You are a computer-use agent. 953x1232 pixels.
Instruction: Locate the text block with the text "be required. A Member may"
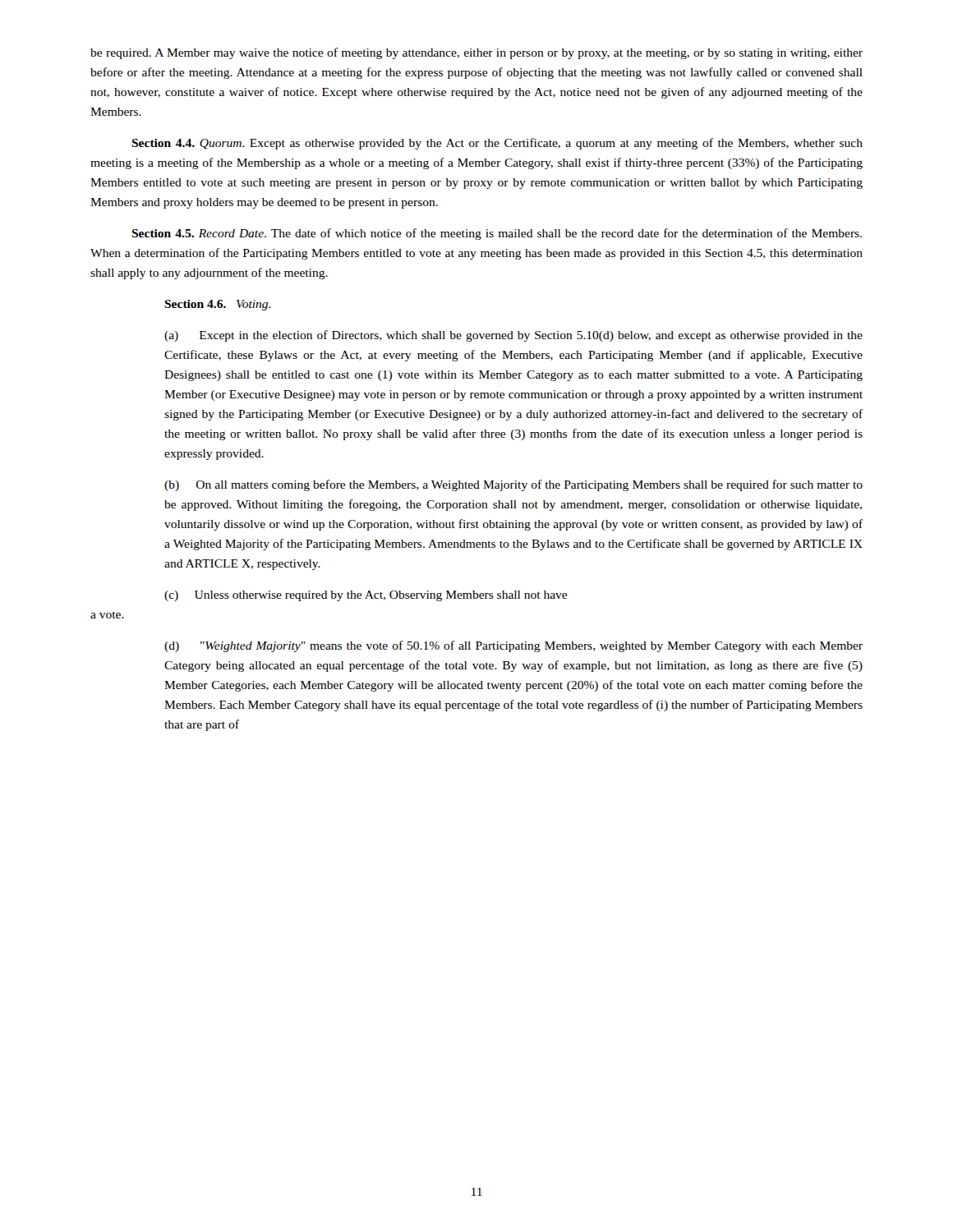[x=476, y=82]
